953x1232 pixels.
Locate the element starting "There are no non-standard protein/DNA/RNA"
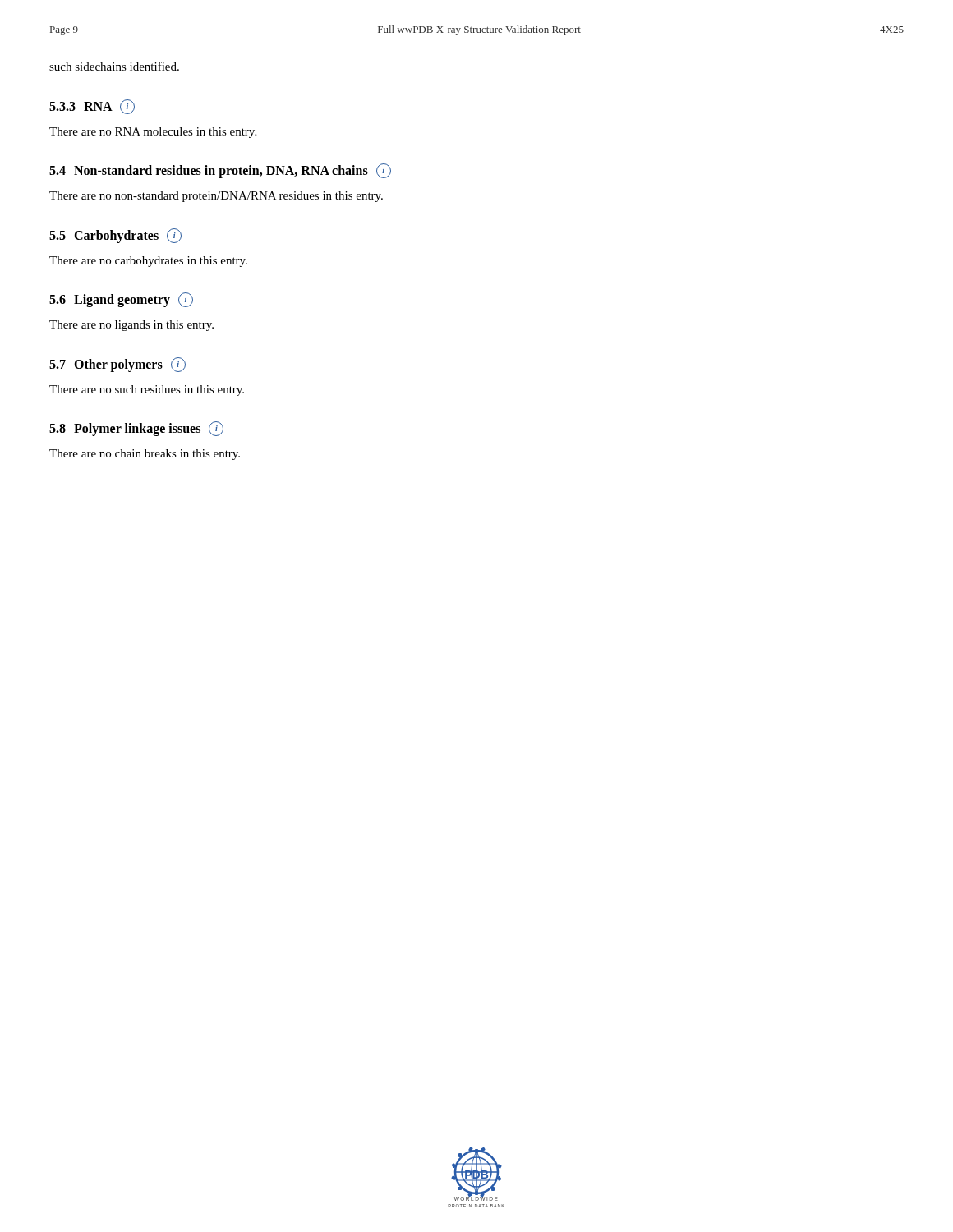(x=216, y=195)
